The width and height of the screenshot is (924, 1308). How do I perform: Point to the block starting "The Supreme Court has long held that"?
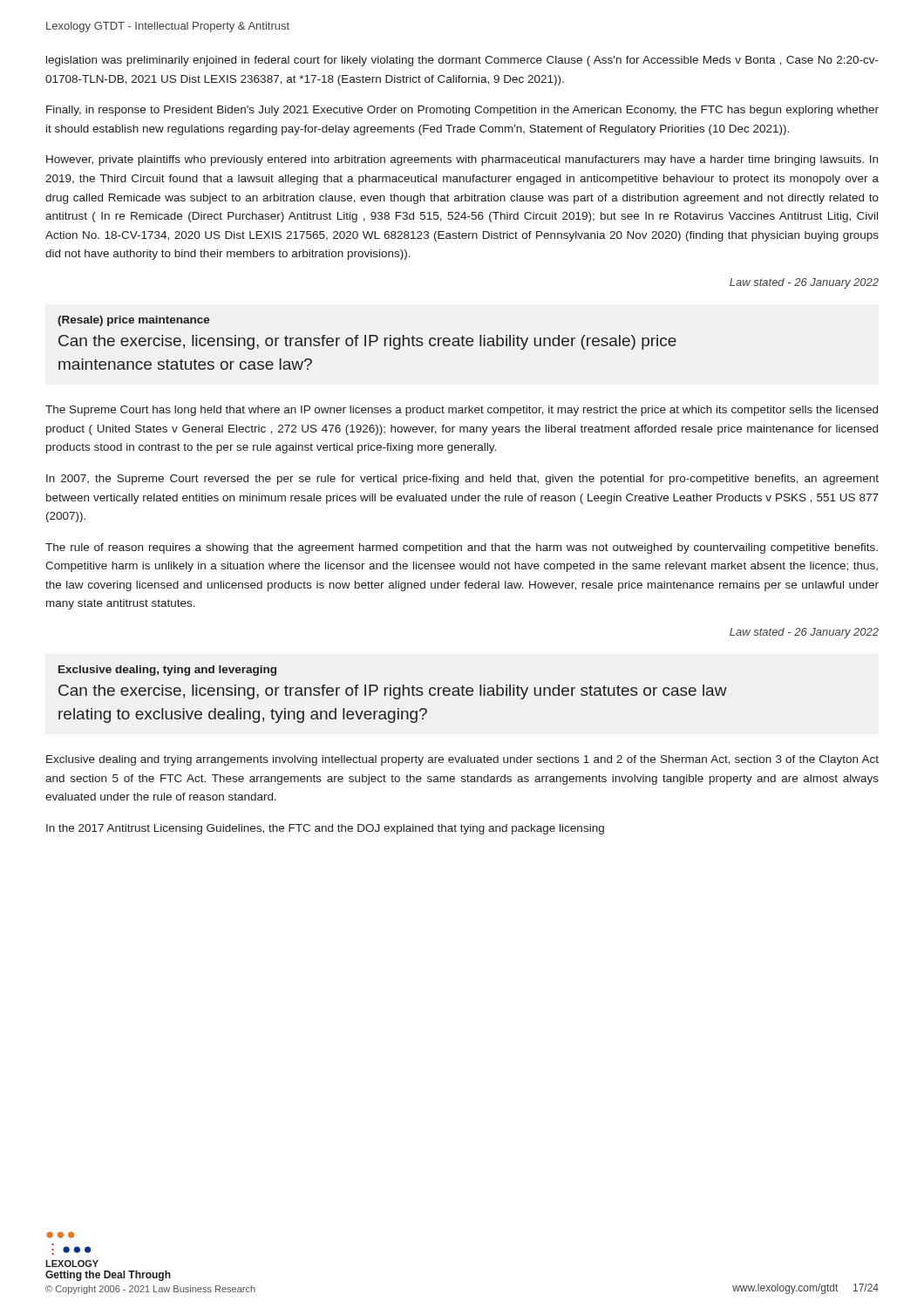point(462,428)
